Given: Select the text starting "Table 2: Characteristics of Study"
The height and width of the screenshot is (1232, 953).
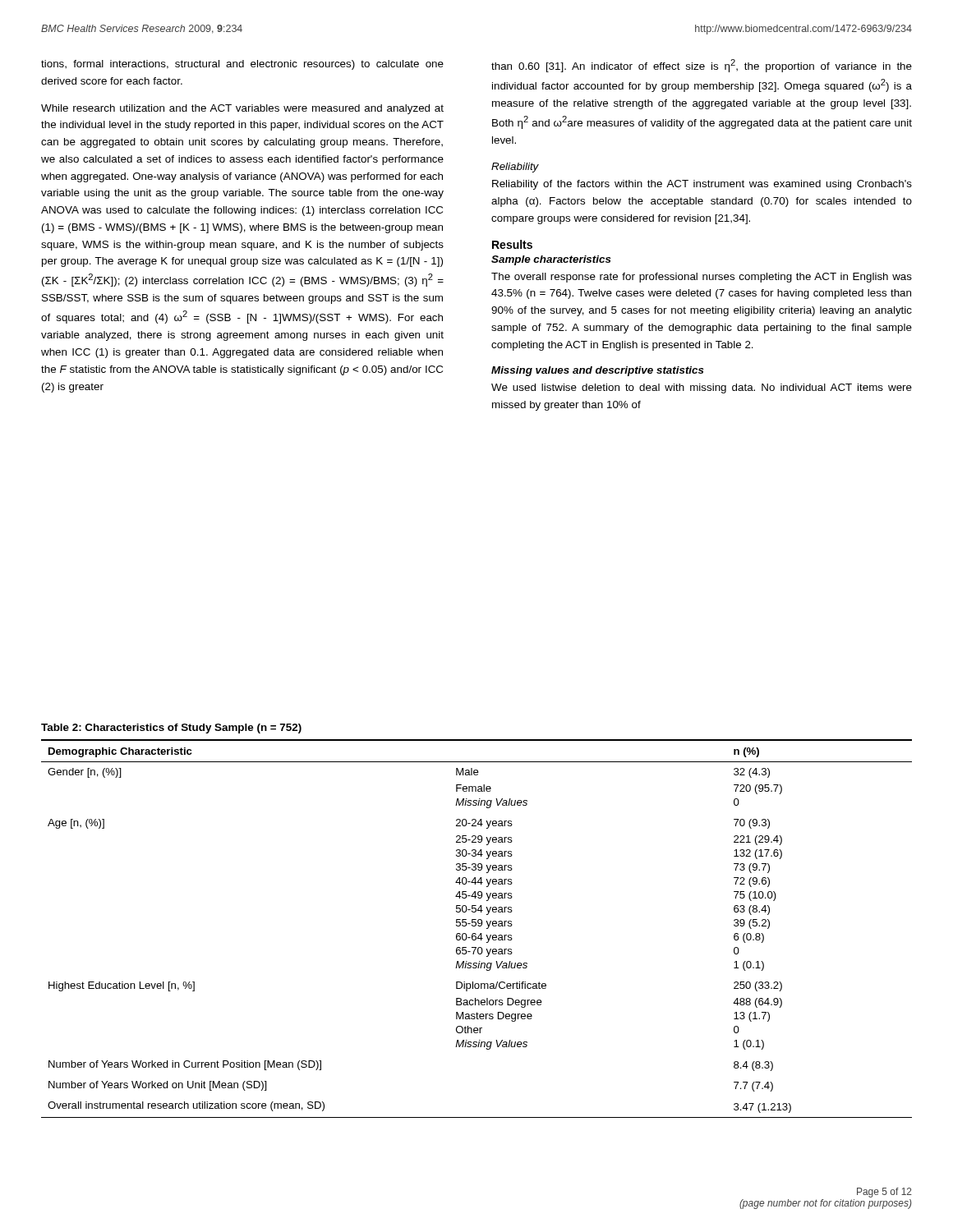Looking at the screenshot, I should coord(171,727).
